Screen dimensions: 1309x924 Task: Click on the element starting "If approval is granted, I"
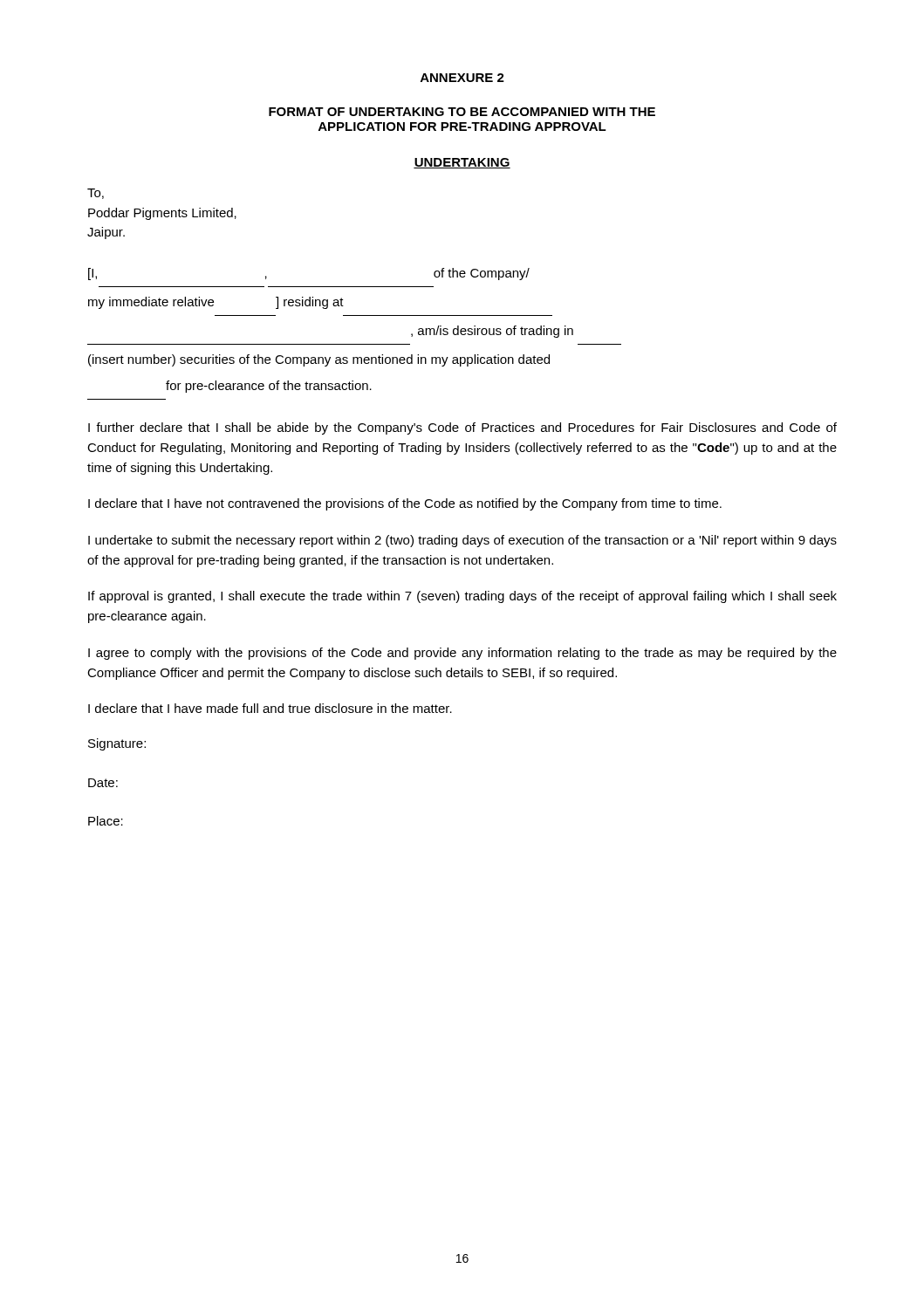462,606
